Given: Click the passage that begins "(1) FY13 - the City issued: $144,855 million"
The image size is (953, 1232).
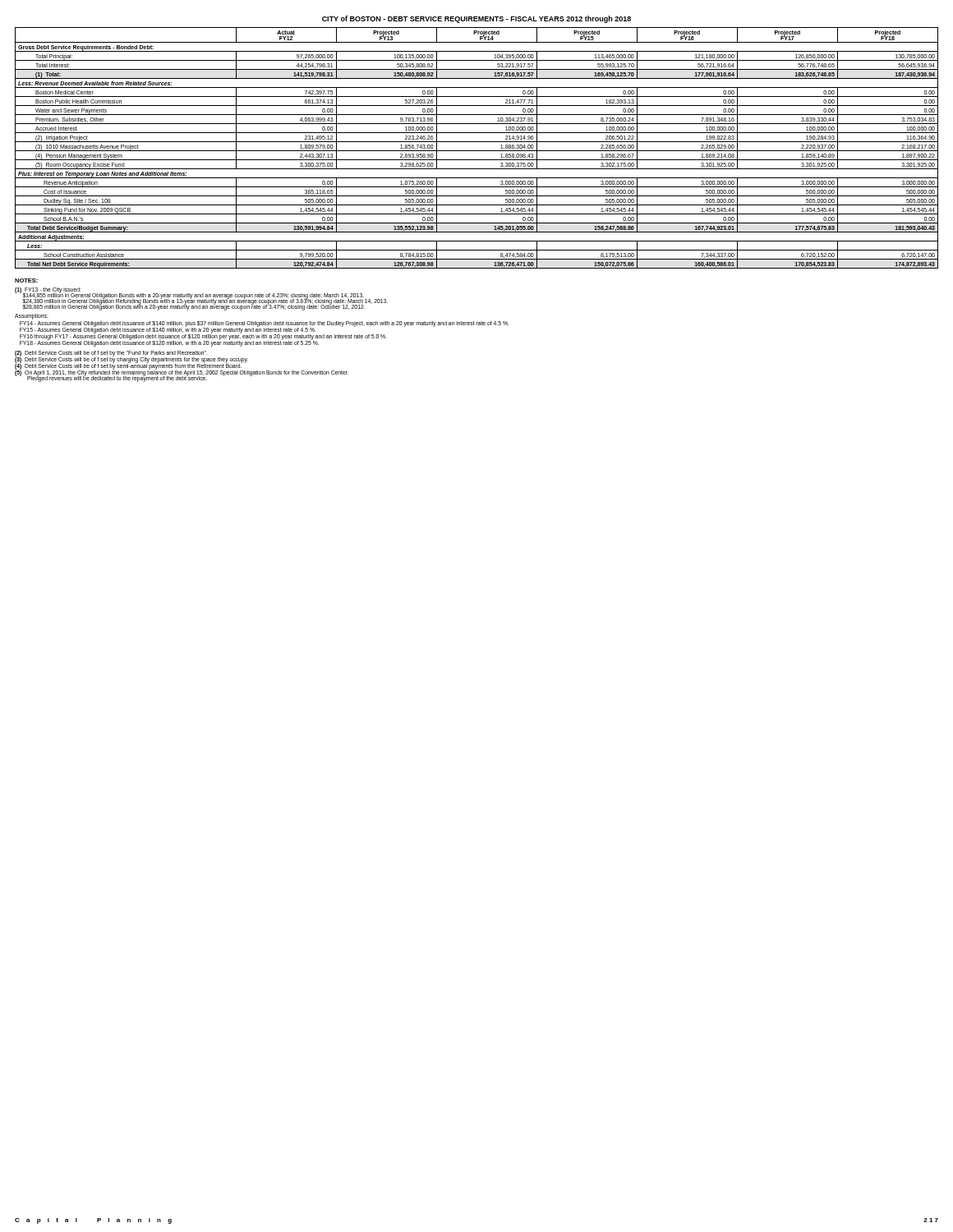Looking at the screenshot, I should (x=201, y=298).
